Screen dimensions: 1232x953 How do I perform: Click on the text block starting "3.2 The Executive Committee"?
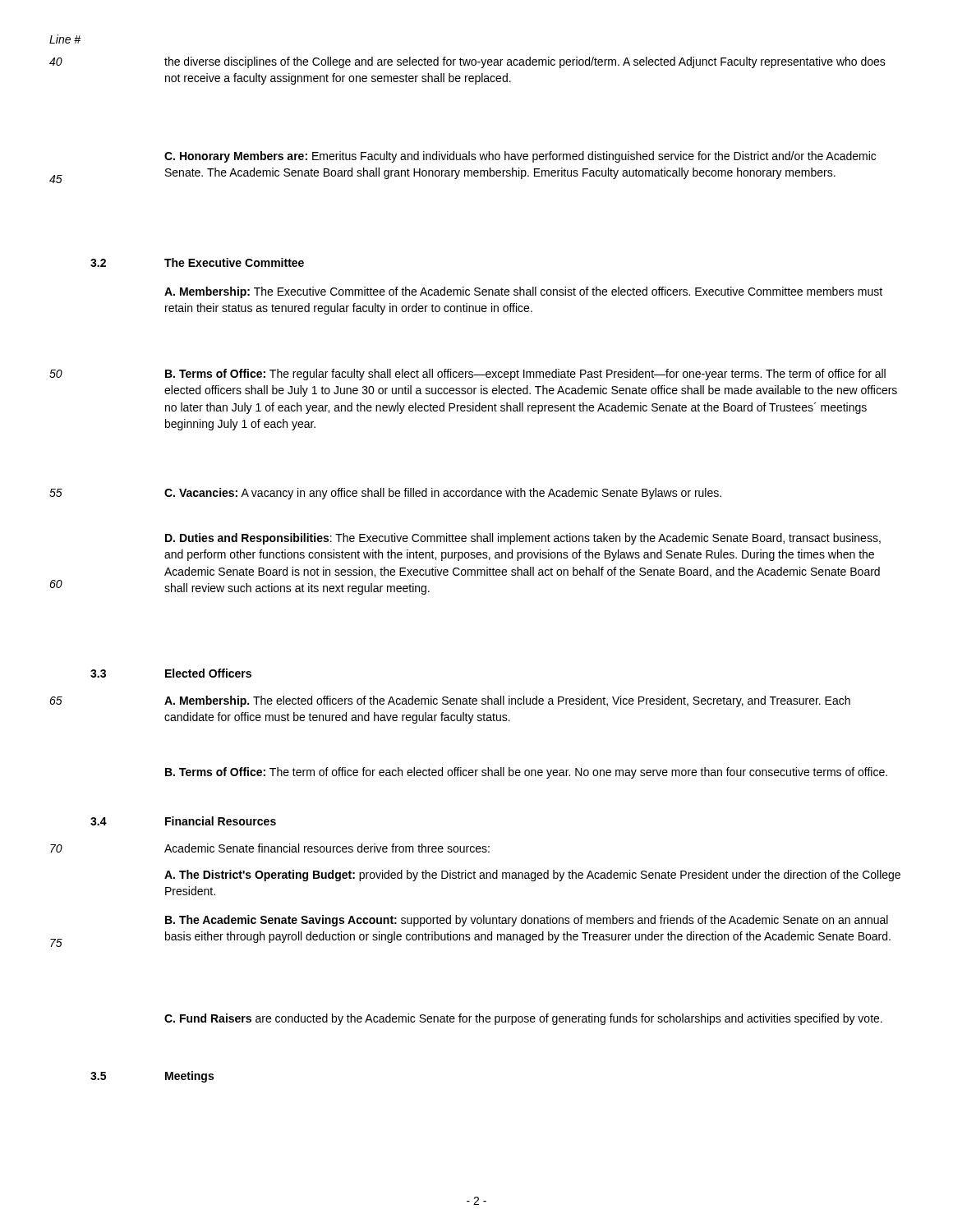point(197,262)
